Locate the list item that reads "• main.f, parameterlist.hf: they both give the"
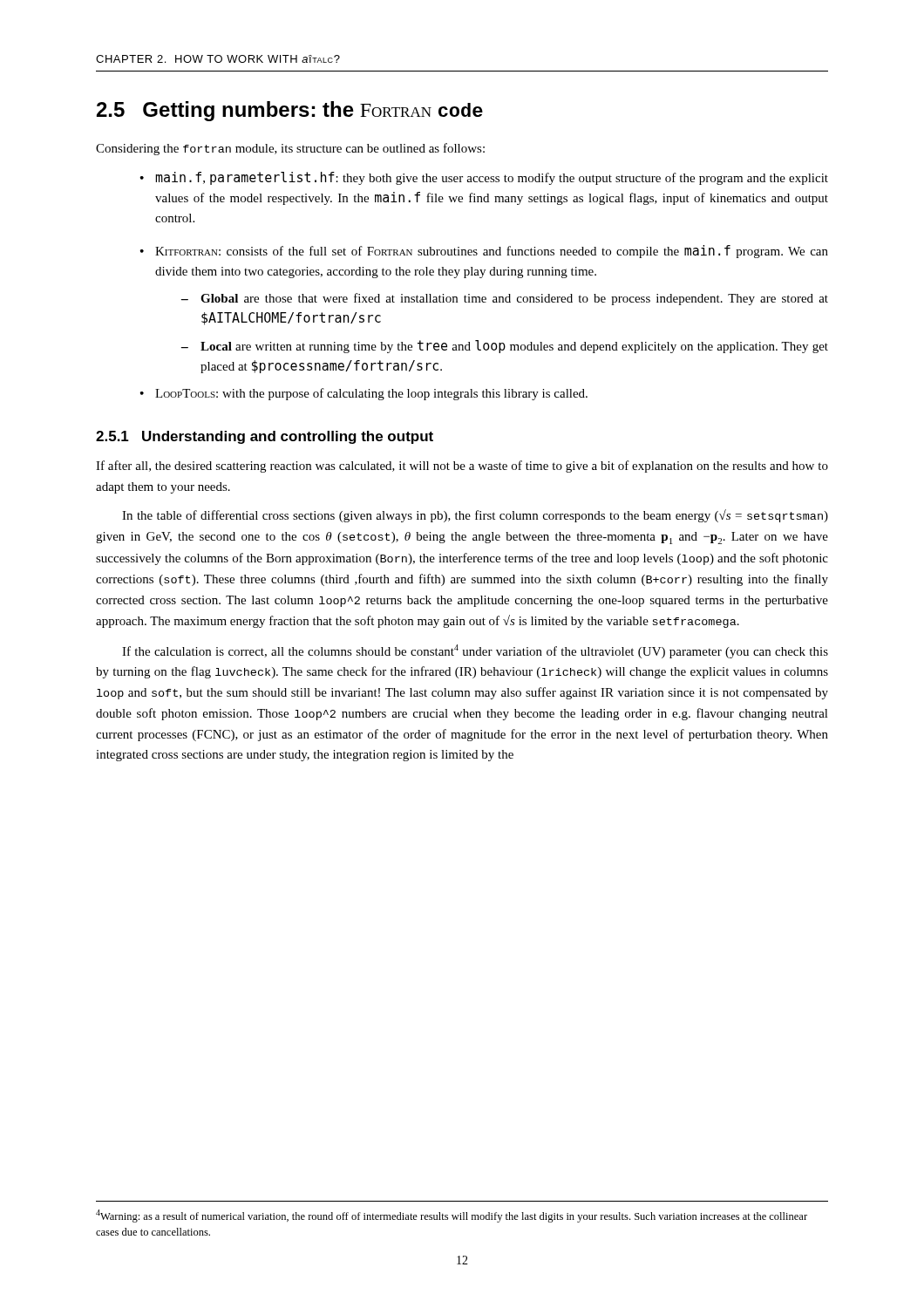This screenshot has width=924, height=1308. (484, 197)
